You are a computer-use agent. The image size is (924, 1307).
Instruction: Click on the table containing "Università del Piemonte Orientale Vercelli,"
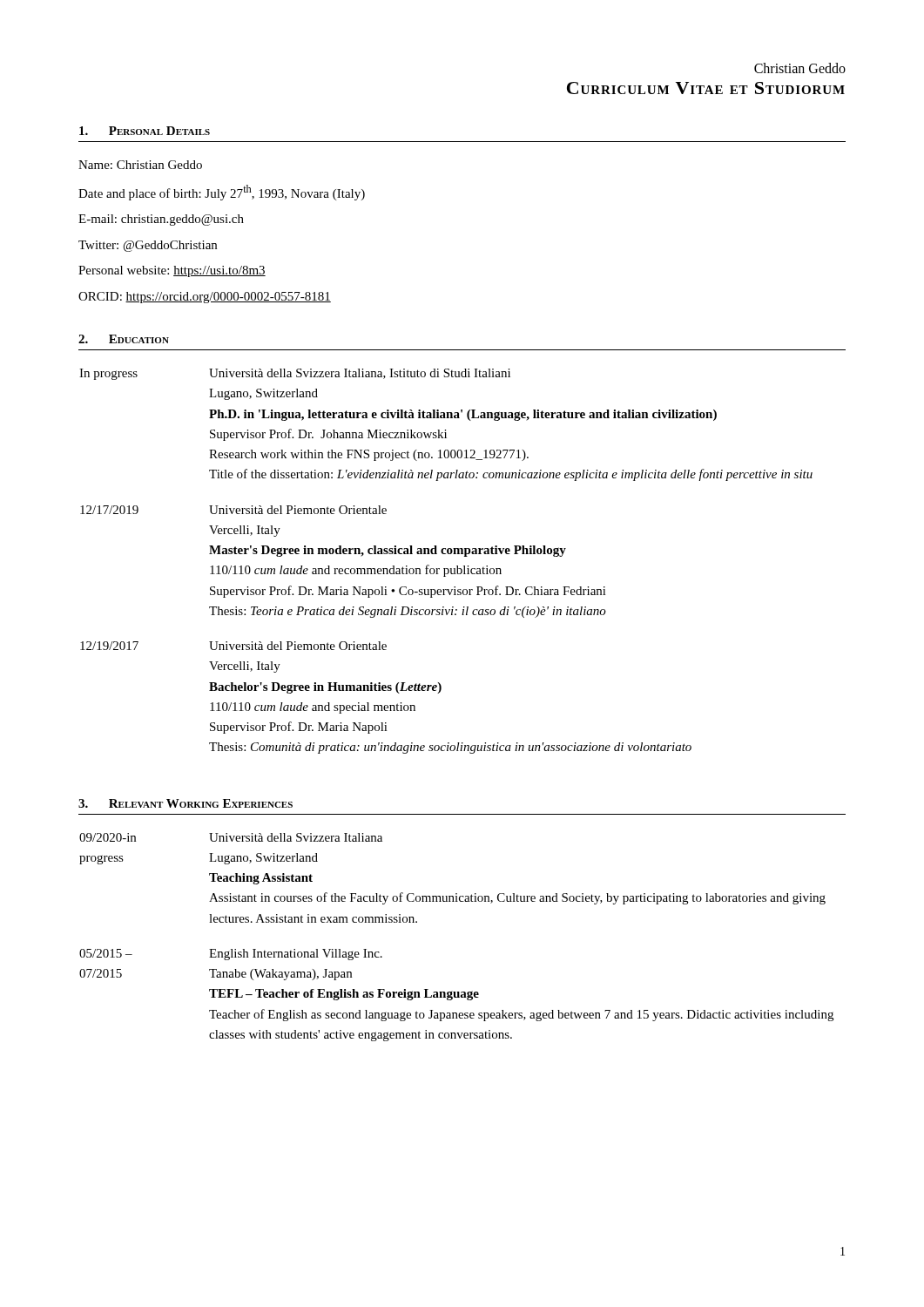pyautogui.click(x=462, y=567)
